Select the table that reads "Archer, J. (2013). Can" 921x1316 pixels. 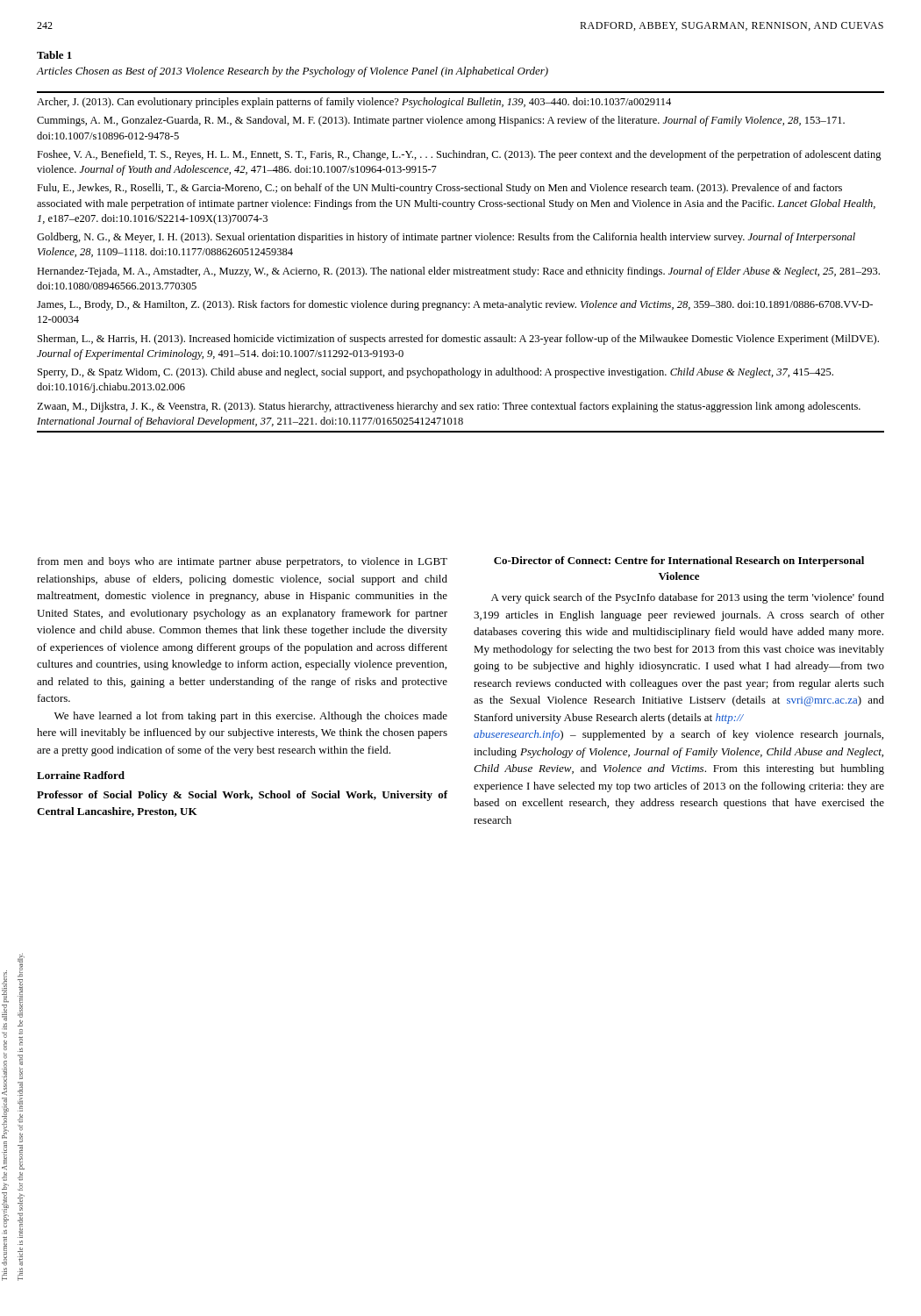pyautogui.click(x=460, y=262)
